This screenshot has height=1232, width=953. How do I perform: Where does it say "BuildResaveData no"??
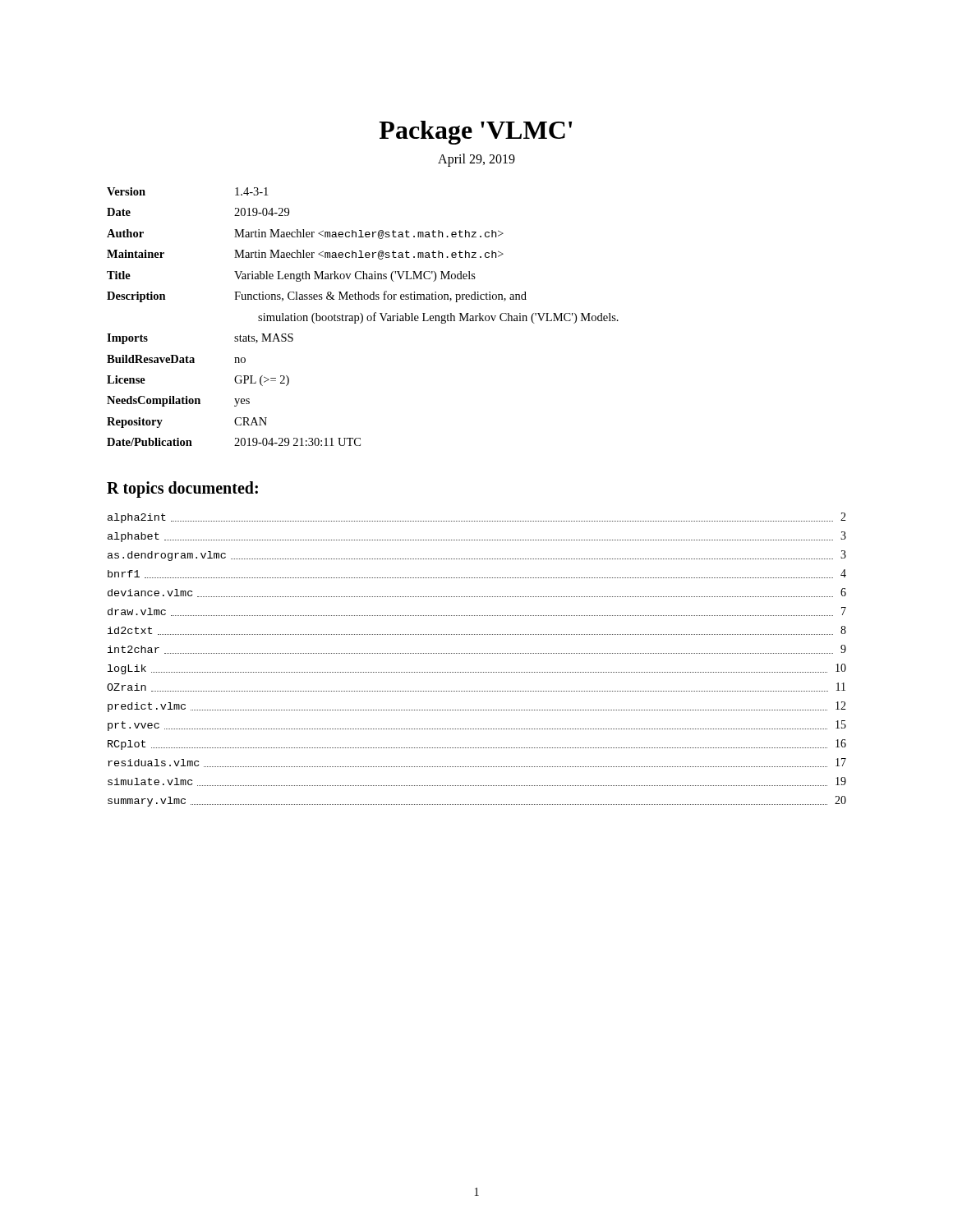[x=176, y=359]
